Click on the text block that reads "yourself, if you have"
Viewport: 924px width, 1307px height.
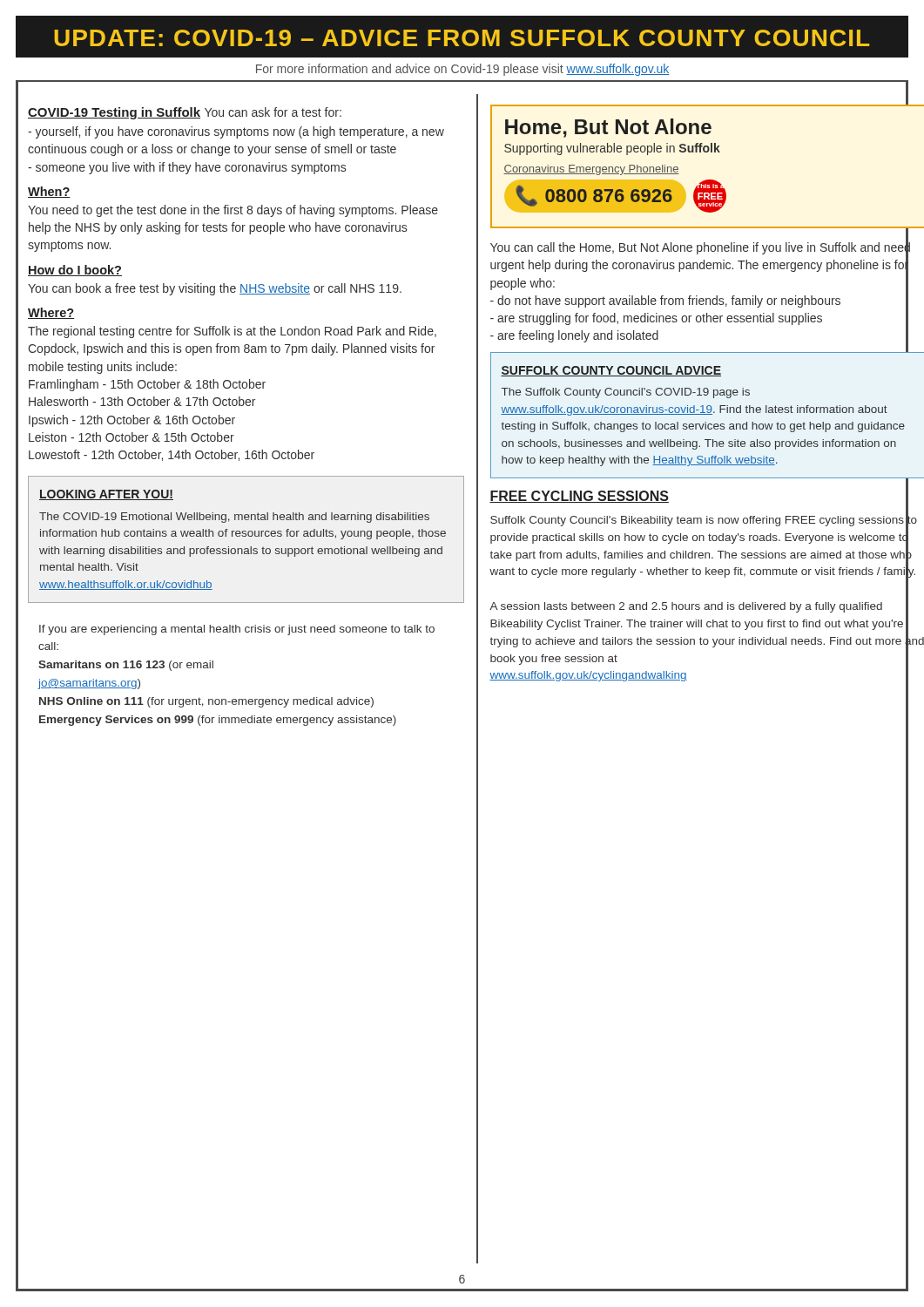click(x=236, y=149)
